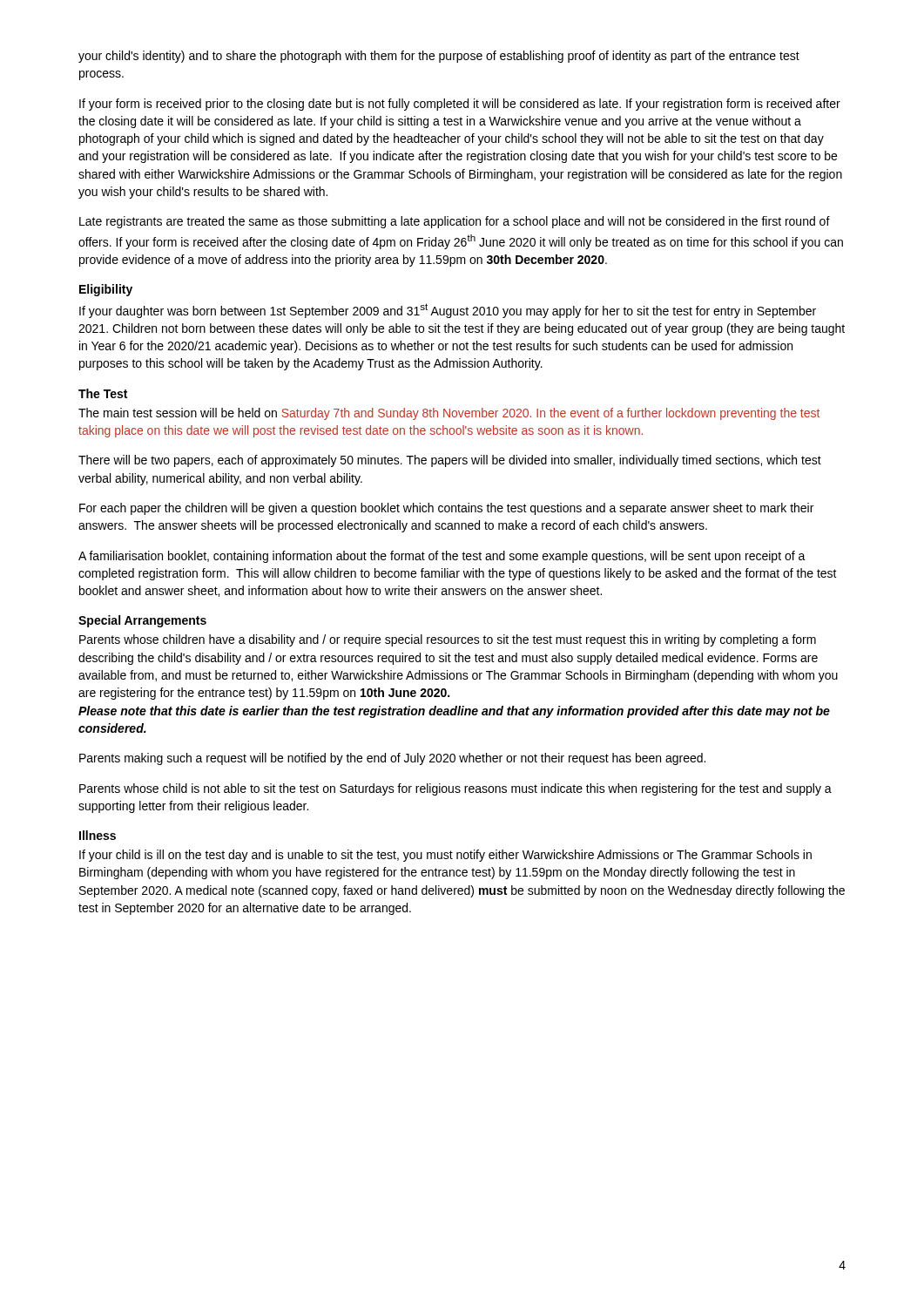The width and height of the screenshot is (924, 1307).
Task: Find the text block starting "If your child is"
Action: coord(462,881)
